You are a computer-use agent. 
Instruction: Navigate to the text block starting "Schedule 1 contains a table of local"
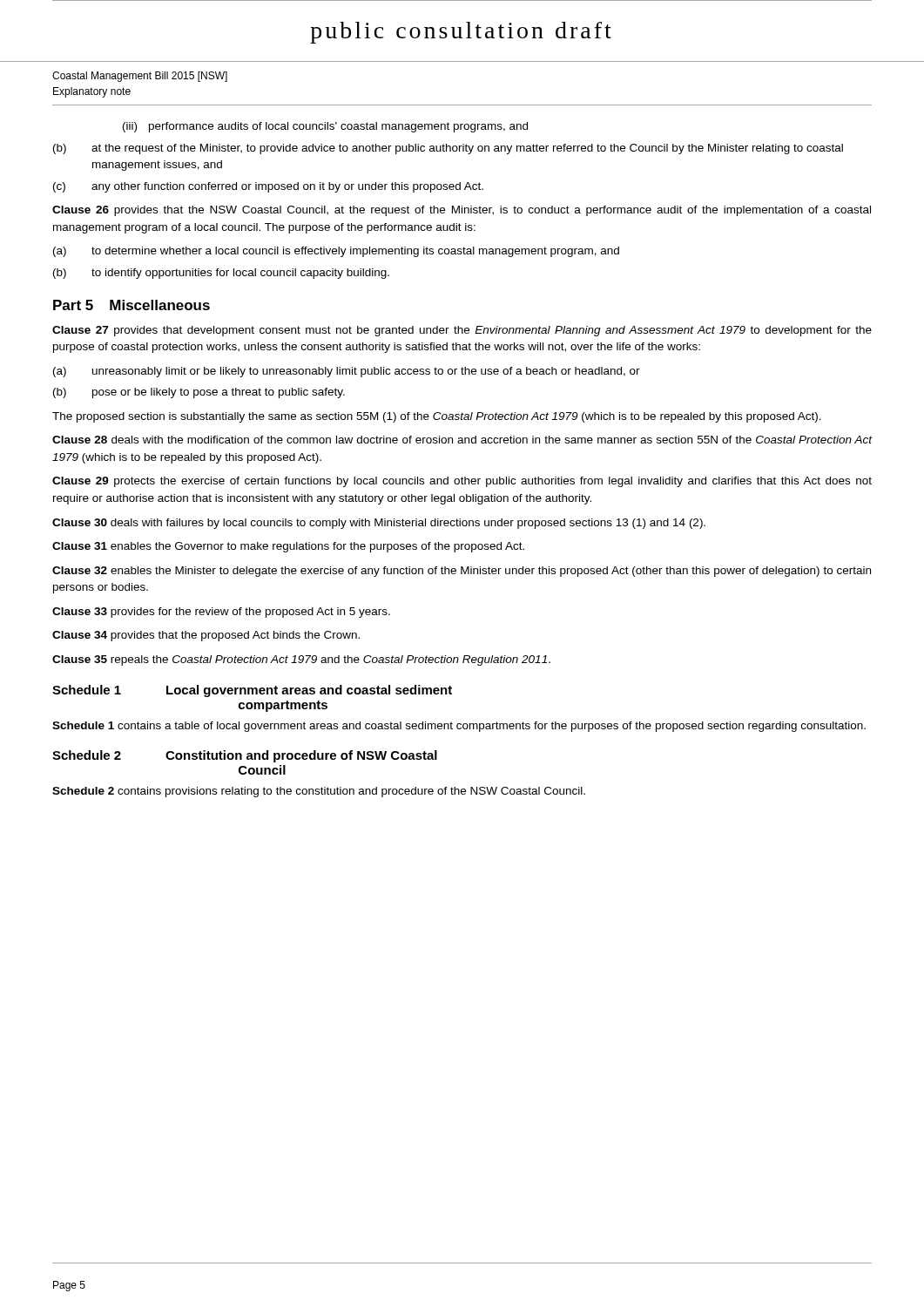(459, 725)
